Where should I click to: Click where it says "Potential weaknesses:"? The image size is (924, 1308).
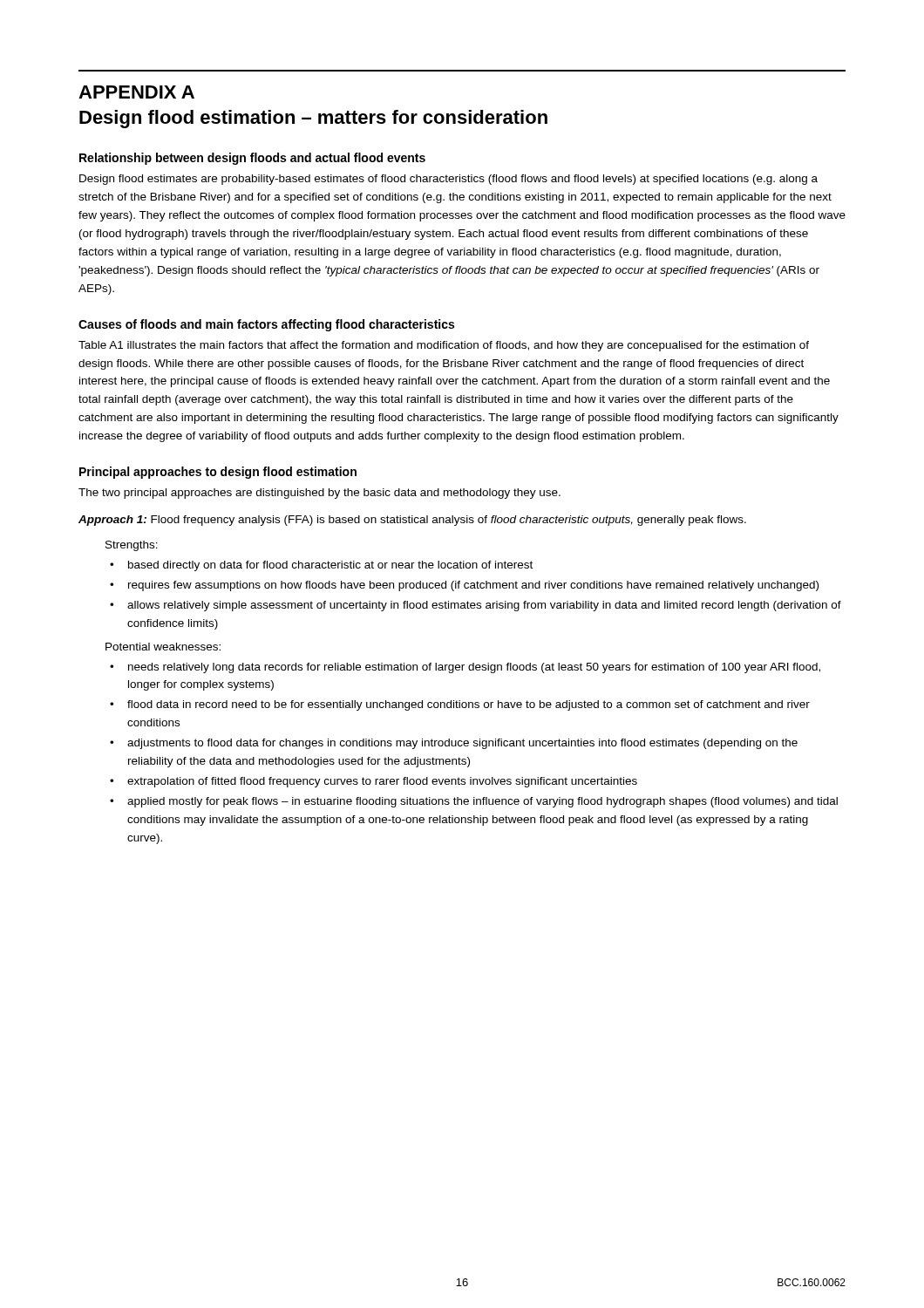click(x=163, y=646)
